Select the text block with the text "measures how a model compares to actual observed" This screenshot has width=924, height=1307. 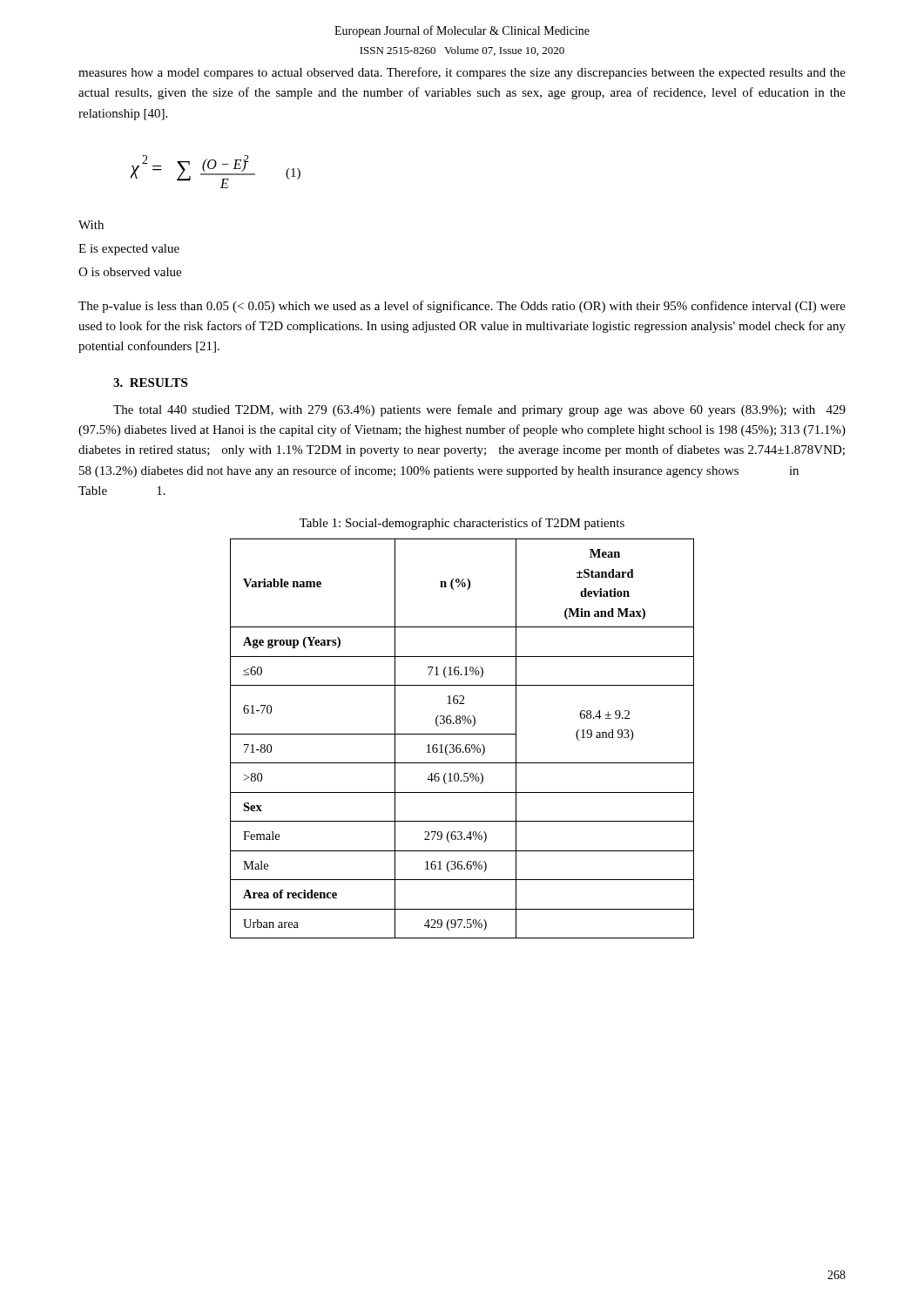(x=462, y=93)
